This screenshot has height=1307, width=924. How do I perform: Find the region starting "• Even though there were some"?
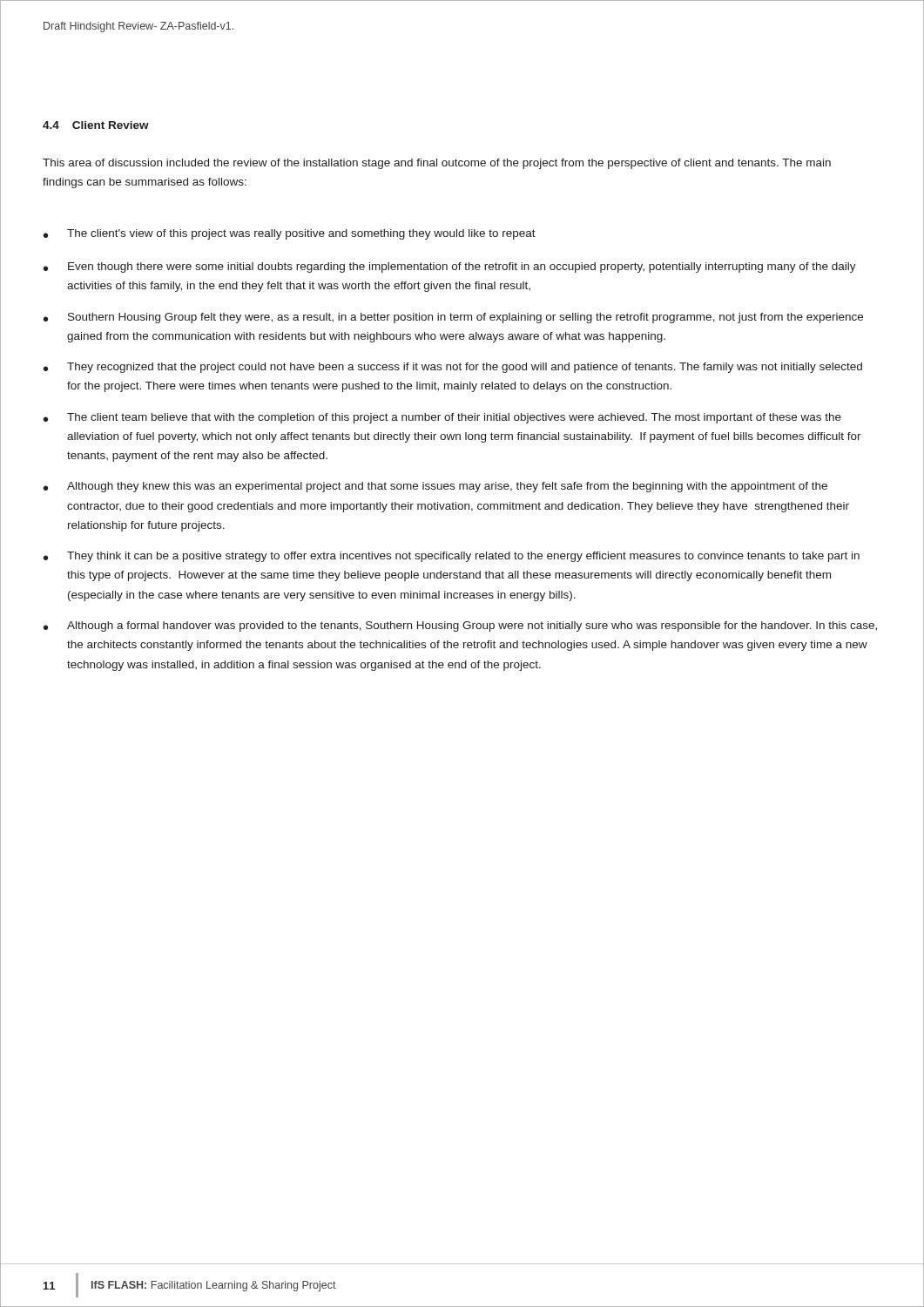tap(461, 276)
